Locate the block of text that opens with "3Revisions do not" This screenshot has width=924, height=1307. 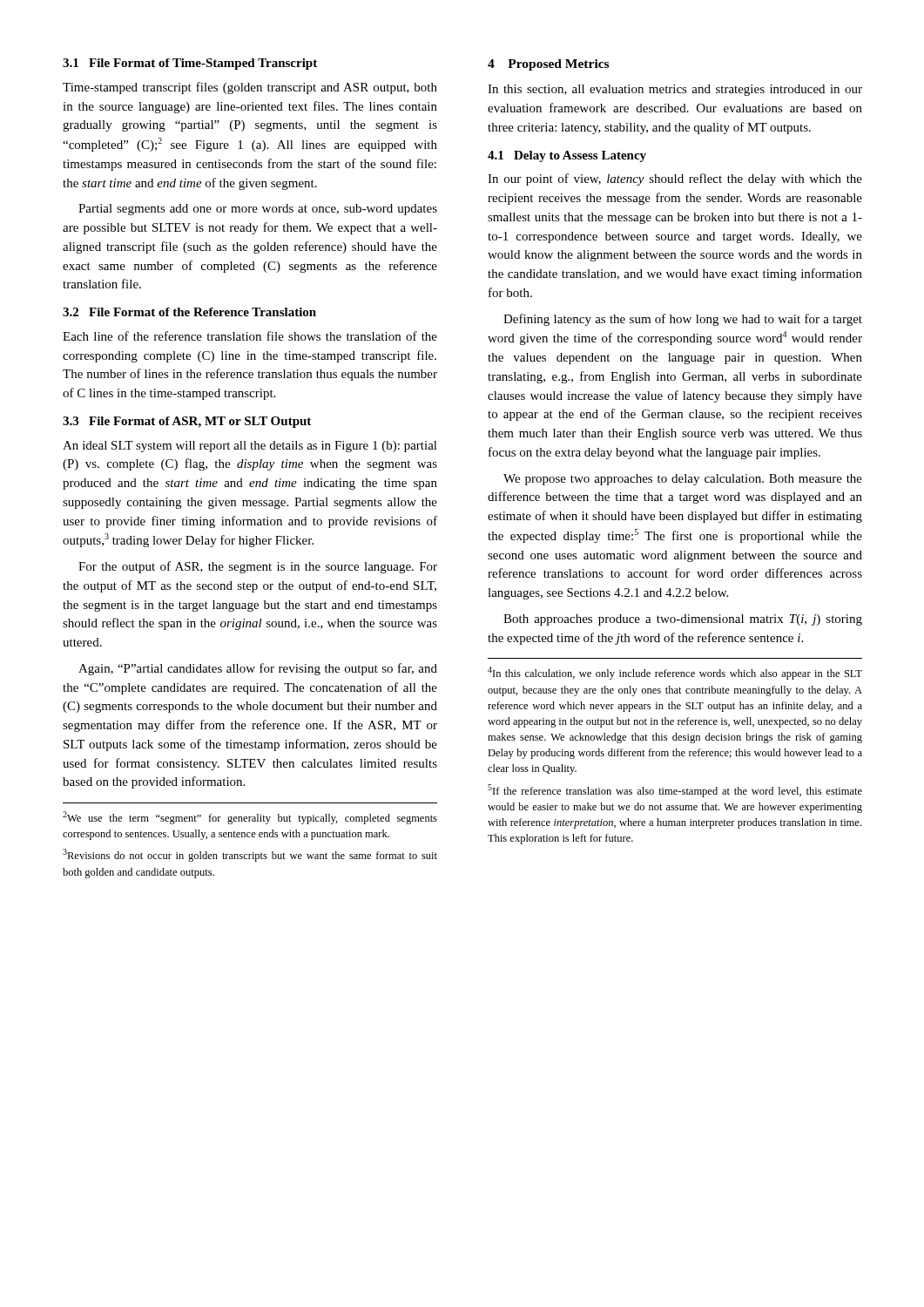(250, 863)
